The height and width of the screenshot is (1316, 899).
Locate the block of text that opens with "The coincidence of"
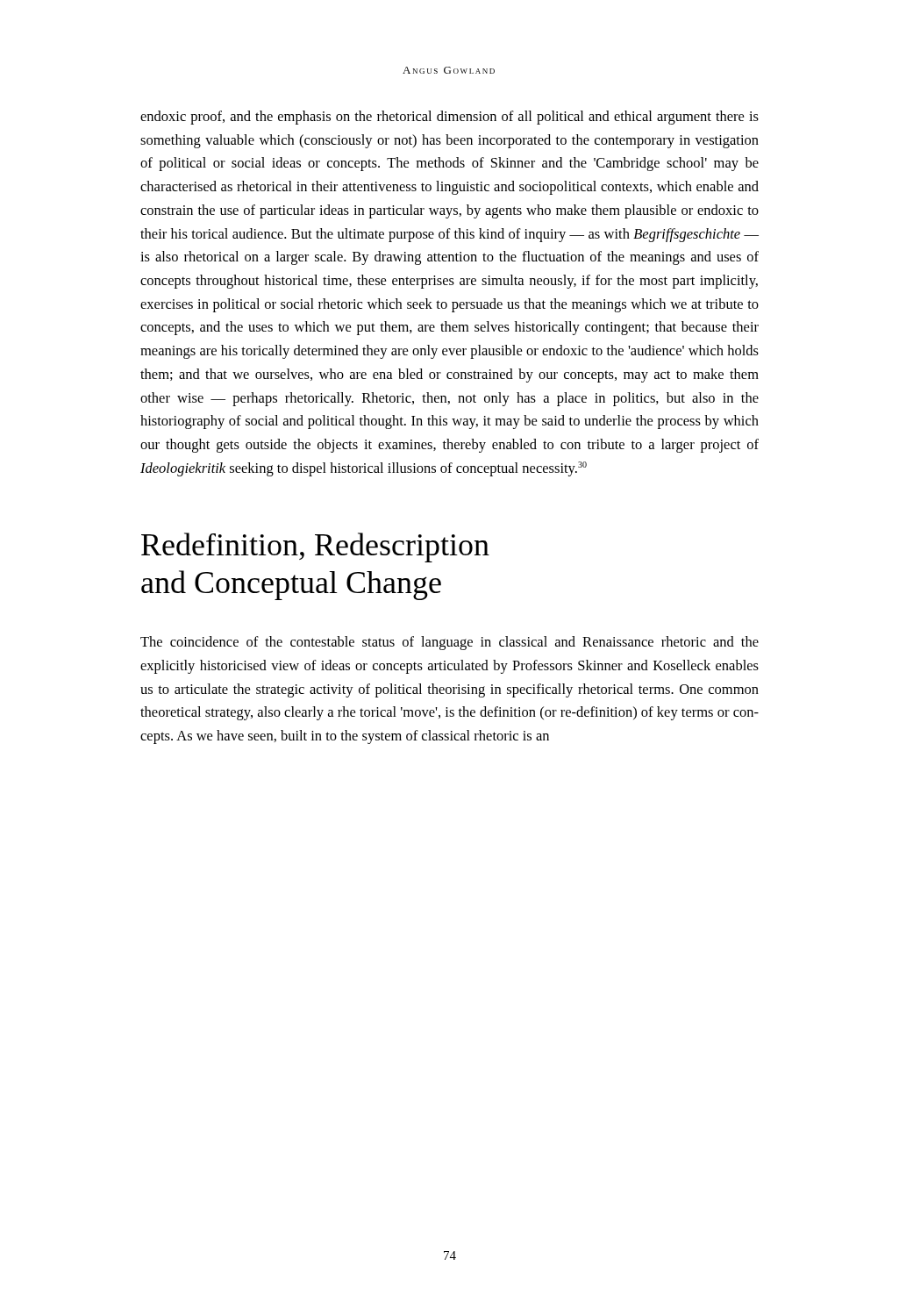click(450, 689)
